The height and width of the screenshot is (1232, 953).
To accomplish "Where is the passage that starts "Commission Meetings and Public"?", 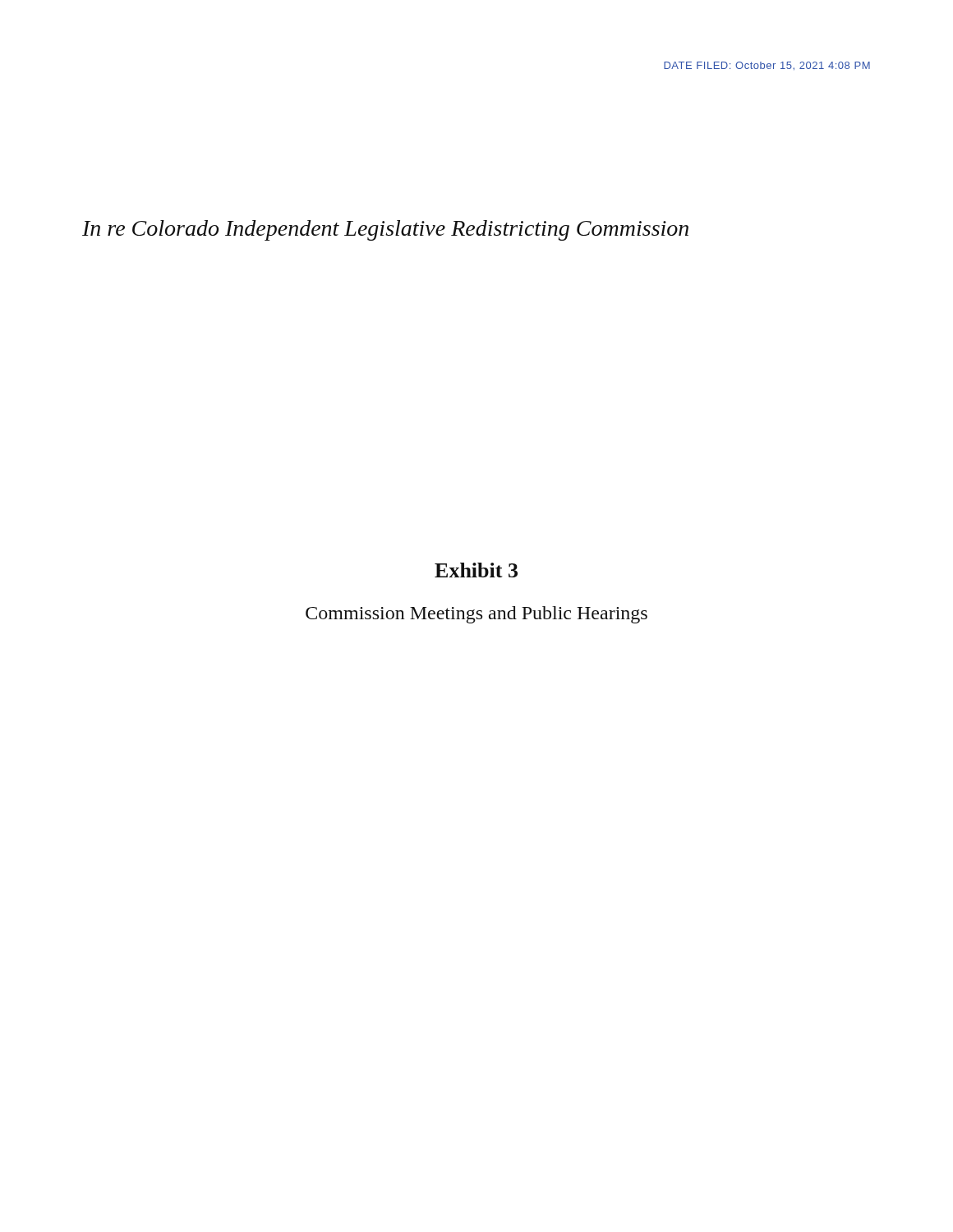I will [476, 613].
